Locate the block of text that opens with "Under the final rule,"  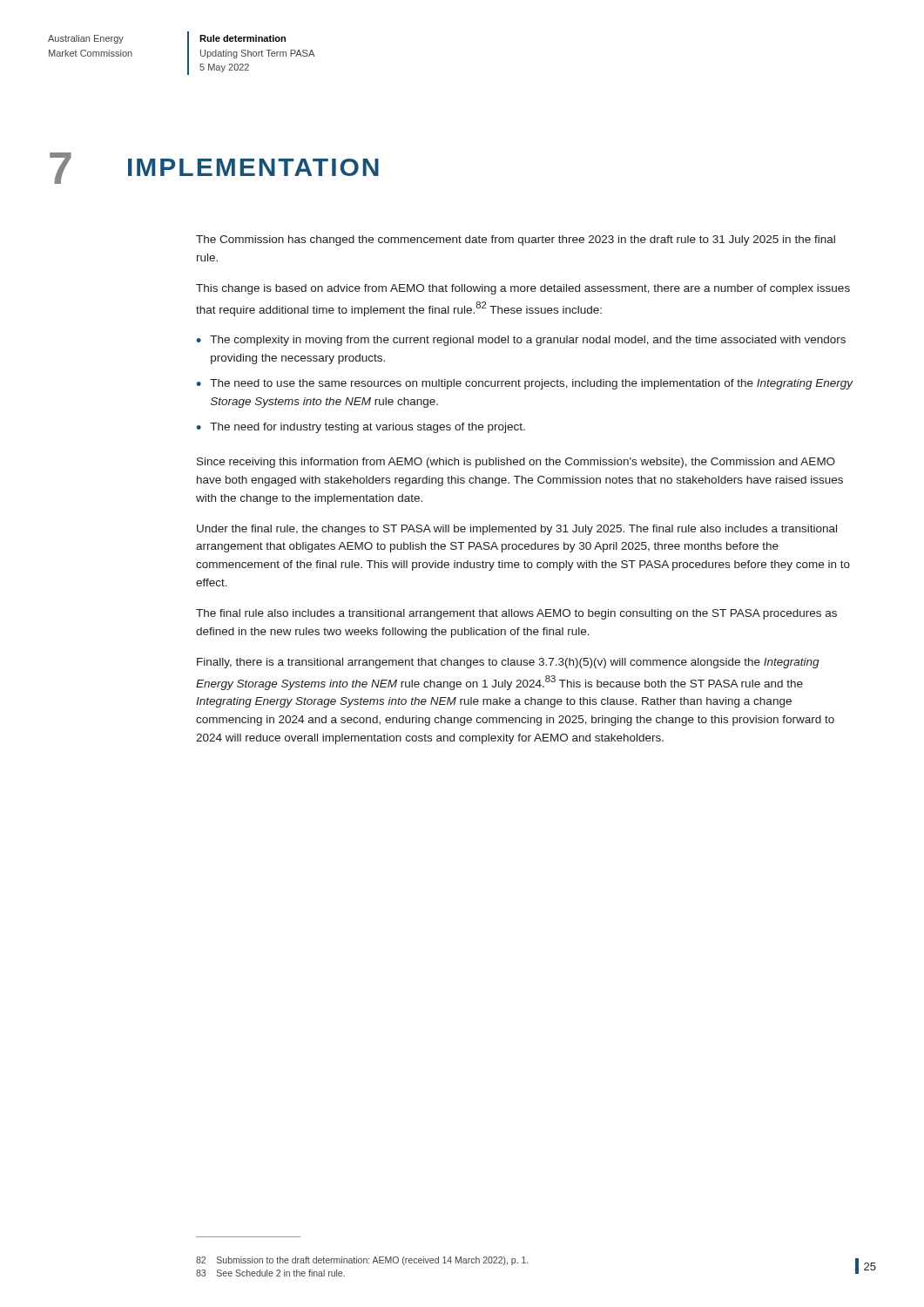point(523,555)
